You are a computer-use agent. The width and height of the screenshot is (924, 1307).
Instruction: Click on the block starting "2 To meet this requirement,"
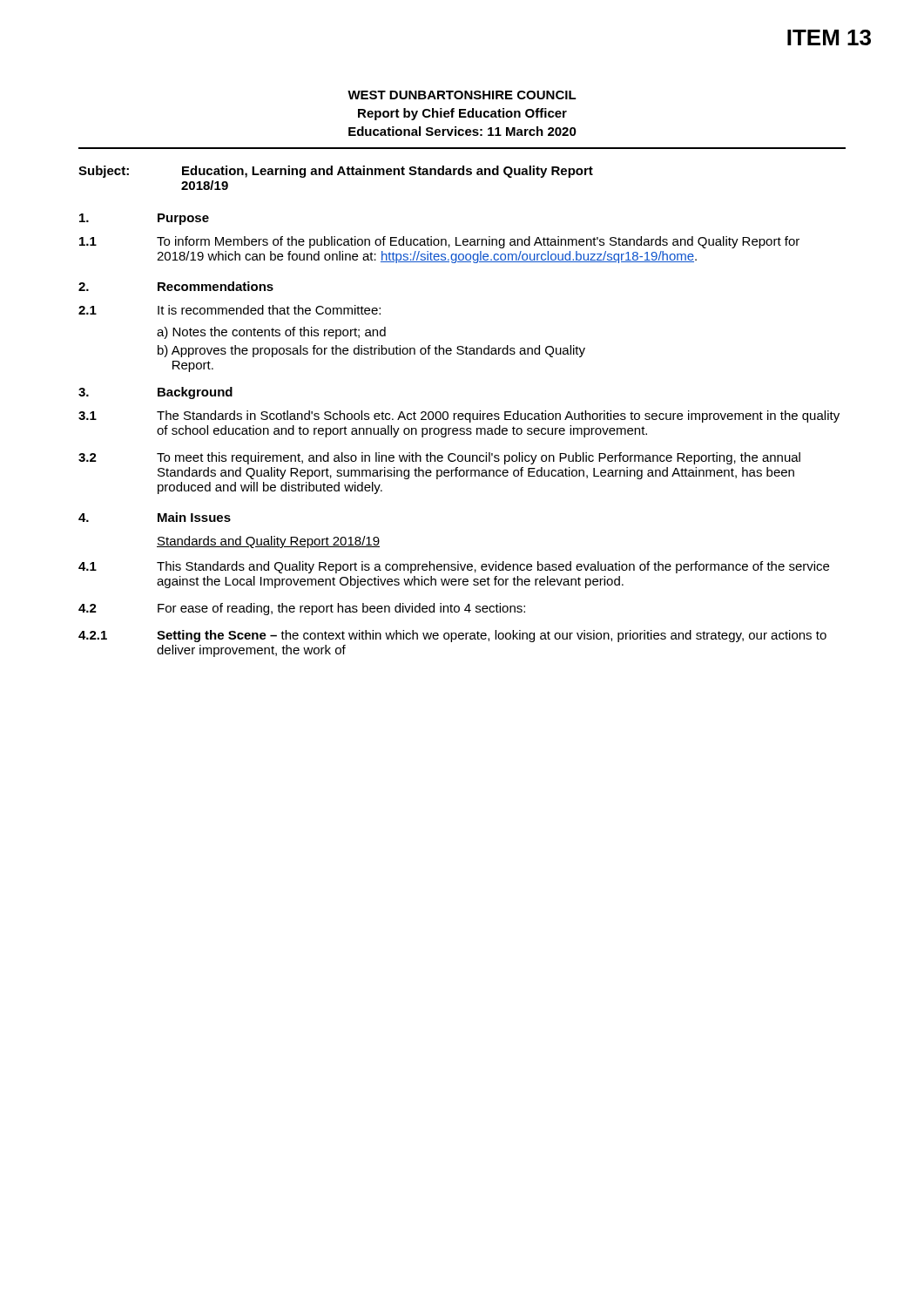tap(462, 472)
